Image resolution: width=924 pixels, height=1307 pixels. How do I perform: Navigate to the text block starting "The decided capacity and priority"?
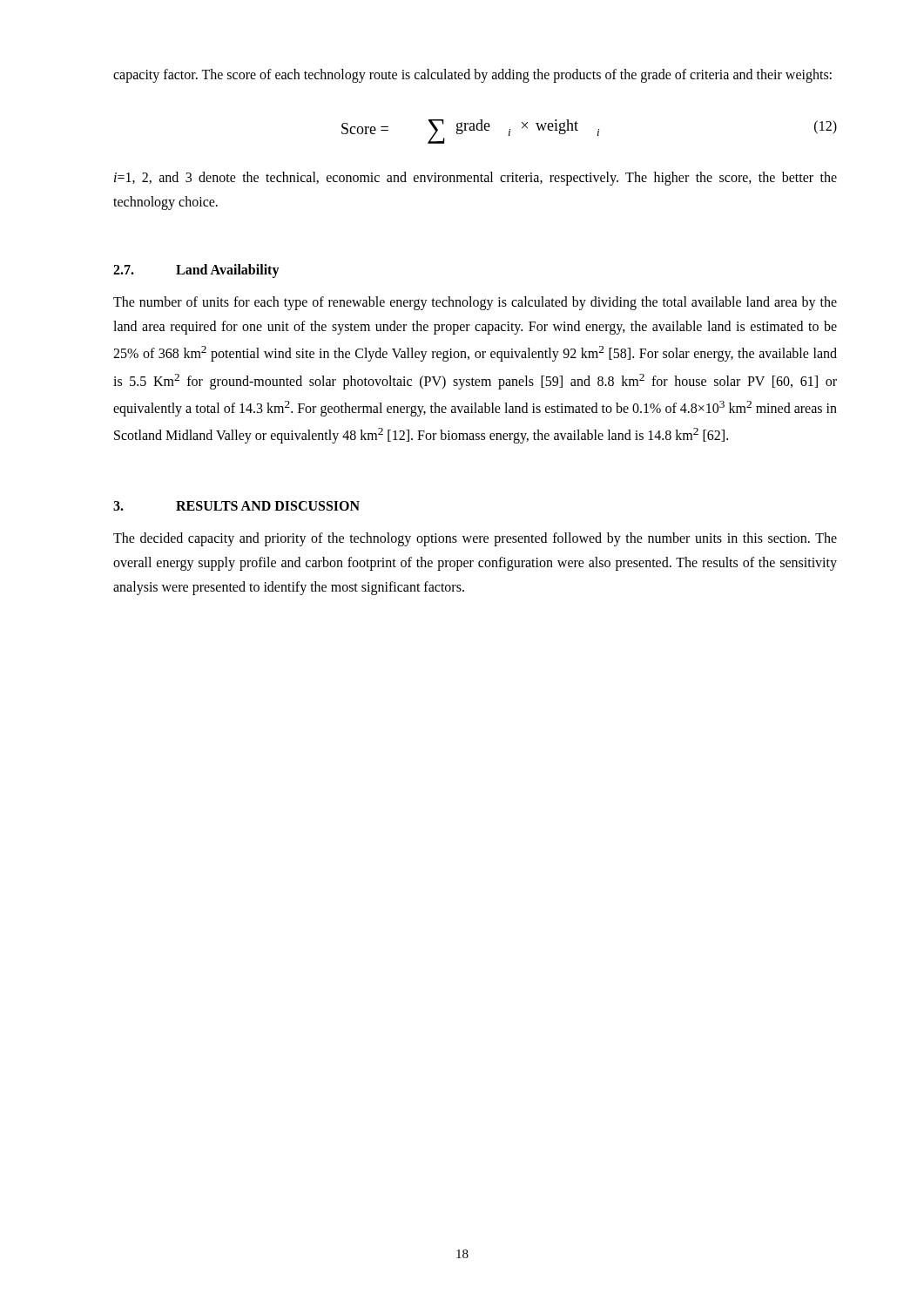pyautogui.click(x=475, y=562)
